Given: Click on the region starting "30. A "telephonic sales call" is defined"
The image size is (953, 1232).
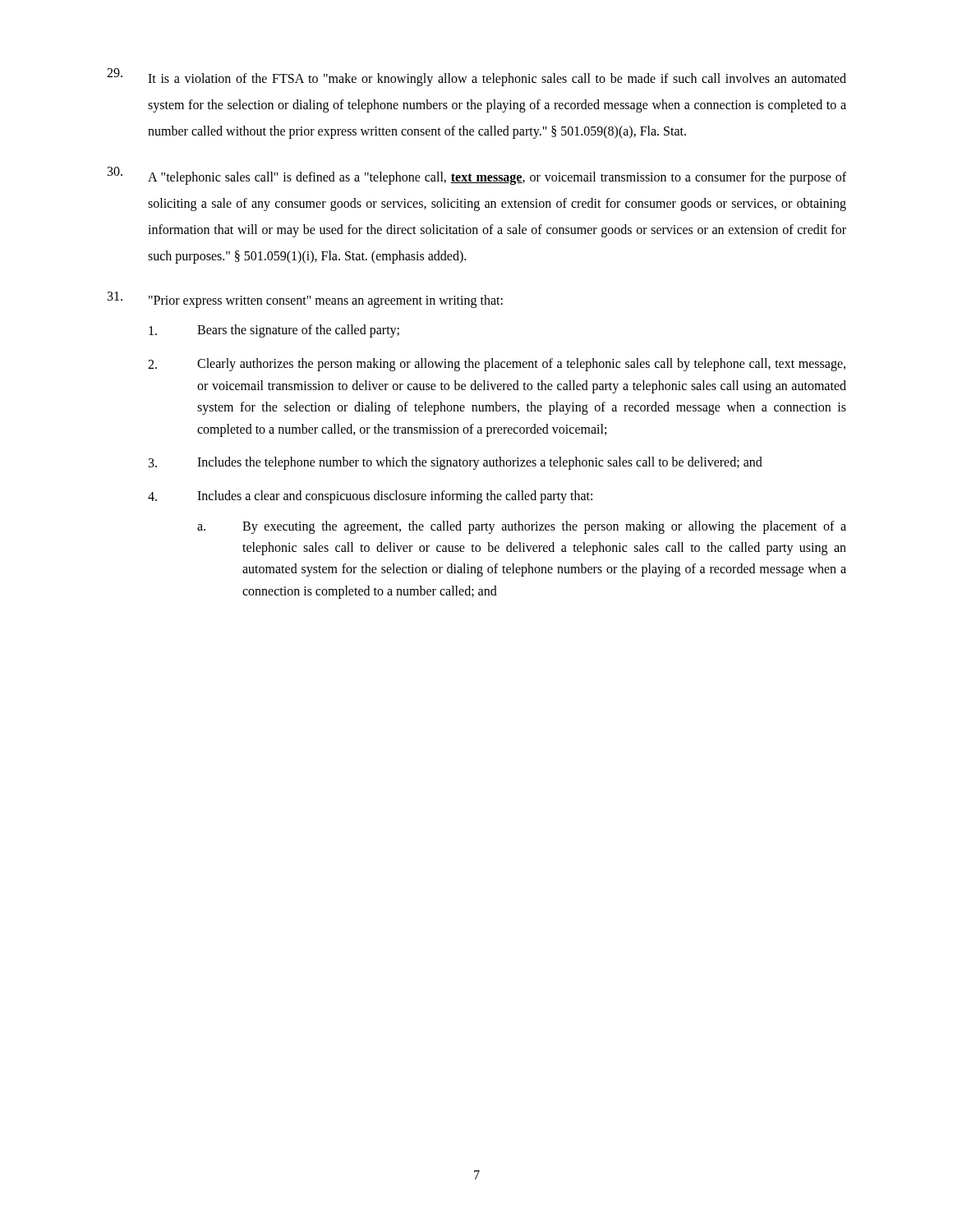Looking at the screenshot, I should 476,217.
